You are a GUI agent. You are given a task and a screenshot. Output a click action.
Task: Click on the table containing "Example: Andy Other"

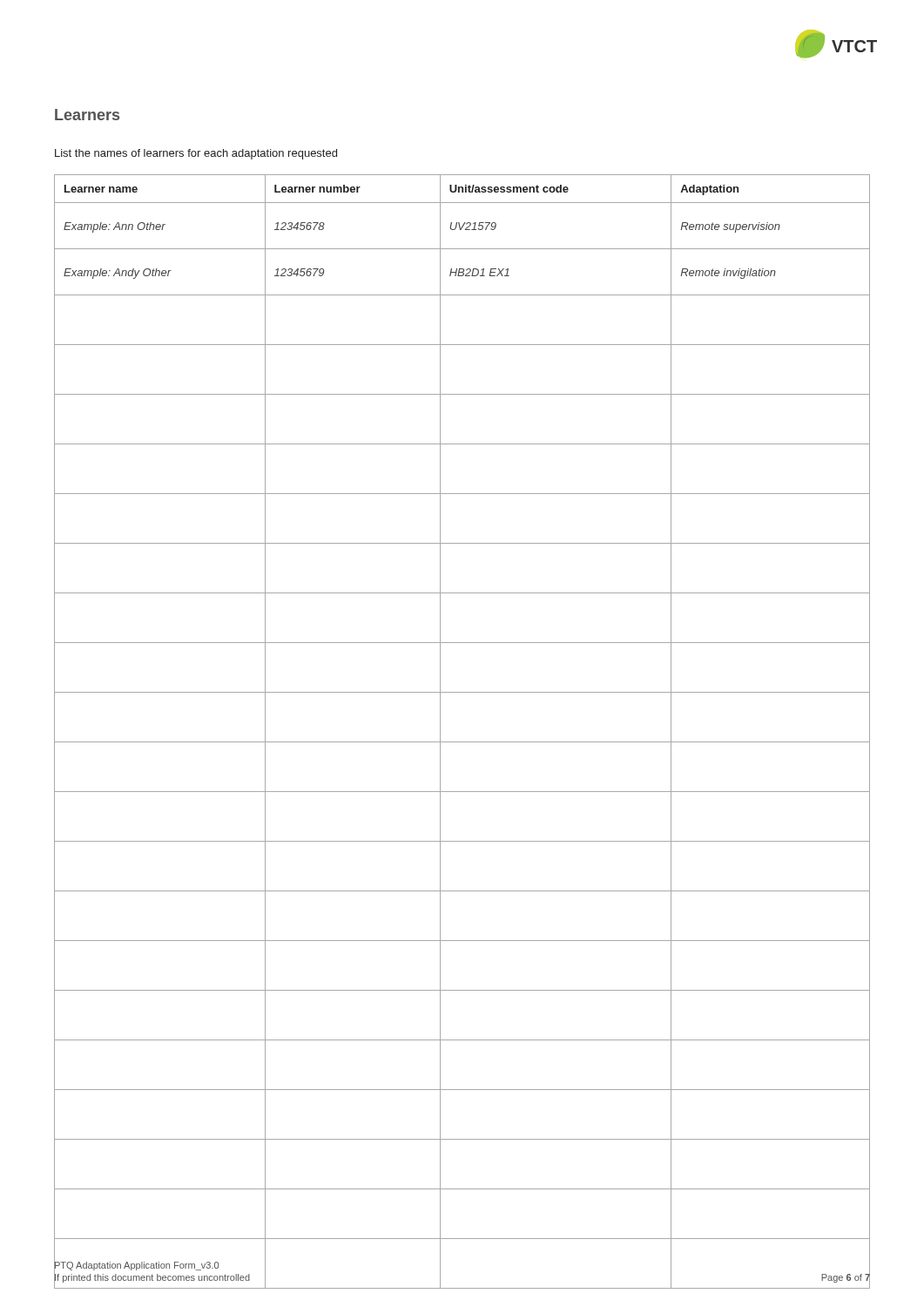(462, 731)
